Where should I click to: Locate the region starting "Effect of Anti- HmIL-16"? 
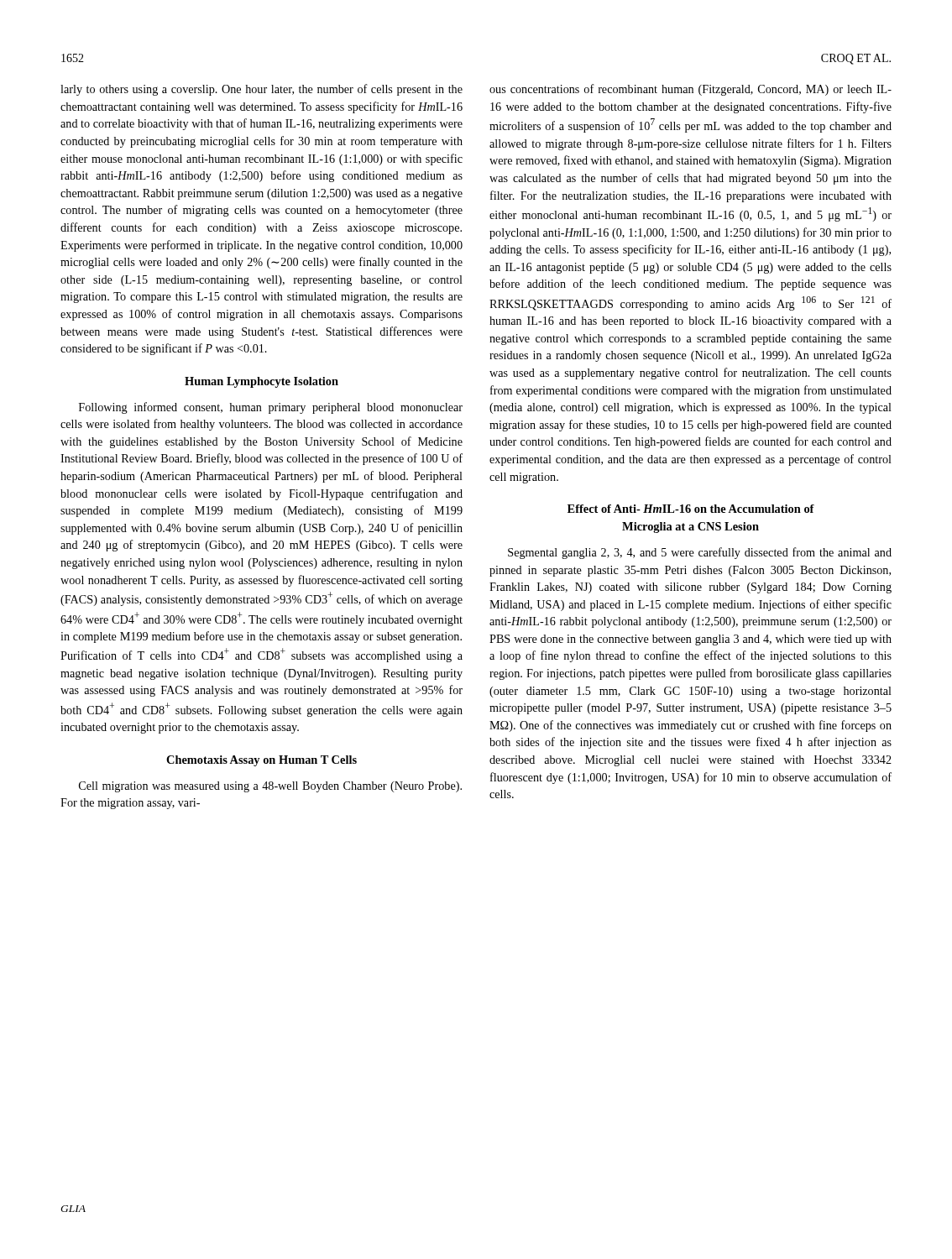(x=690, y=518)
